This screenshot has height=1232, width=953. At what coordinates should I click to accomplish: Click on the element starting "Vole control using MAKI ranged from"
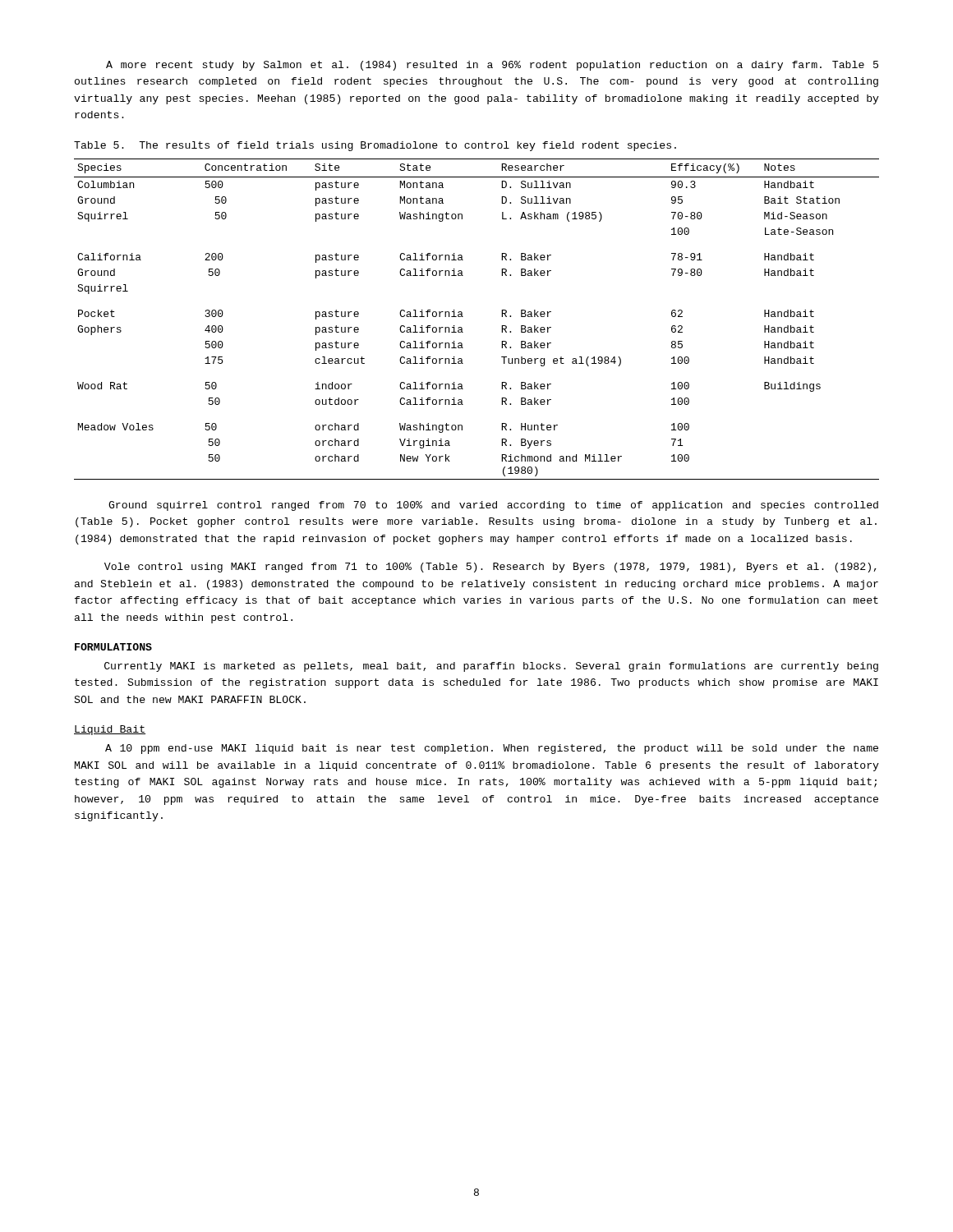[x=476, y=592]
